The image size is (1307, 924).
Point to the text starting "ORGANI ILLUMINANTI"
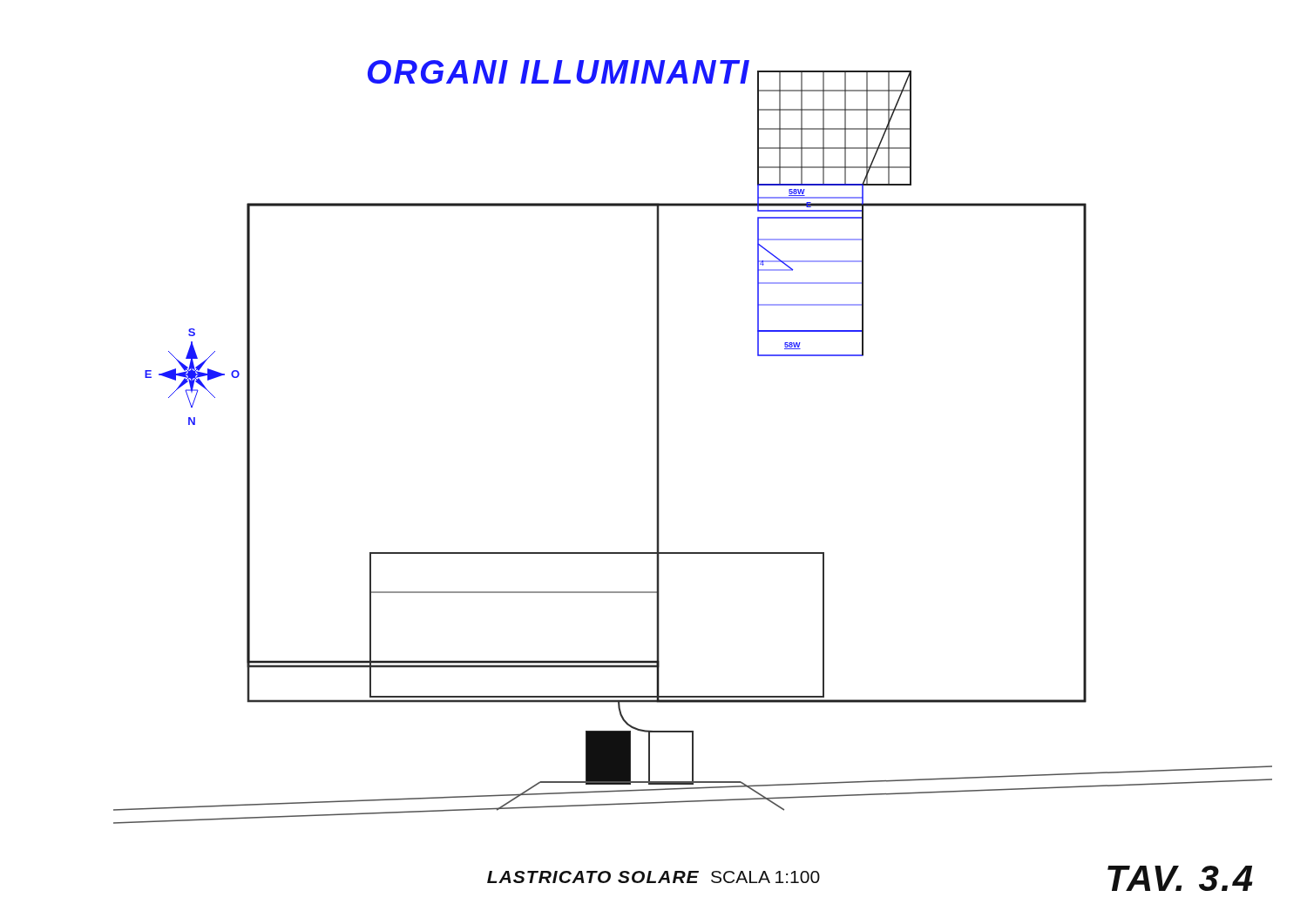pyautogui.click(x=558, y=72)
